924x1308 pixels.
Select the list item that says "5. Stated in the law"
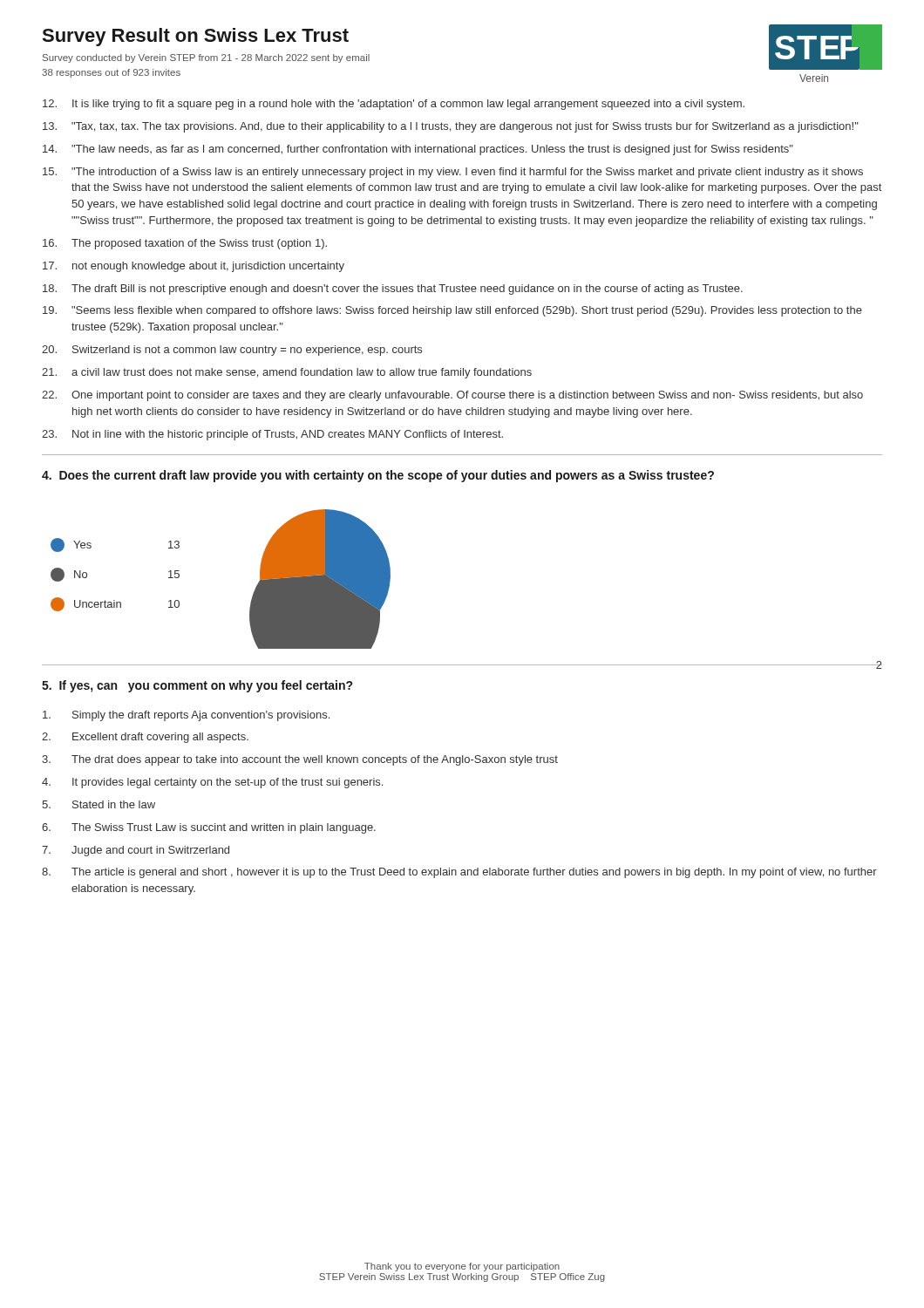click(99, 804)
